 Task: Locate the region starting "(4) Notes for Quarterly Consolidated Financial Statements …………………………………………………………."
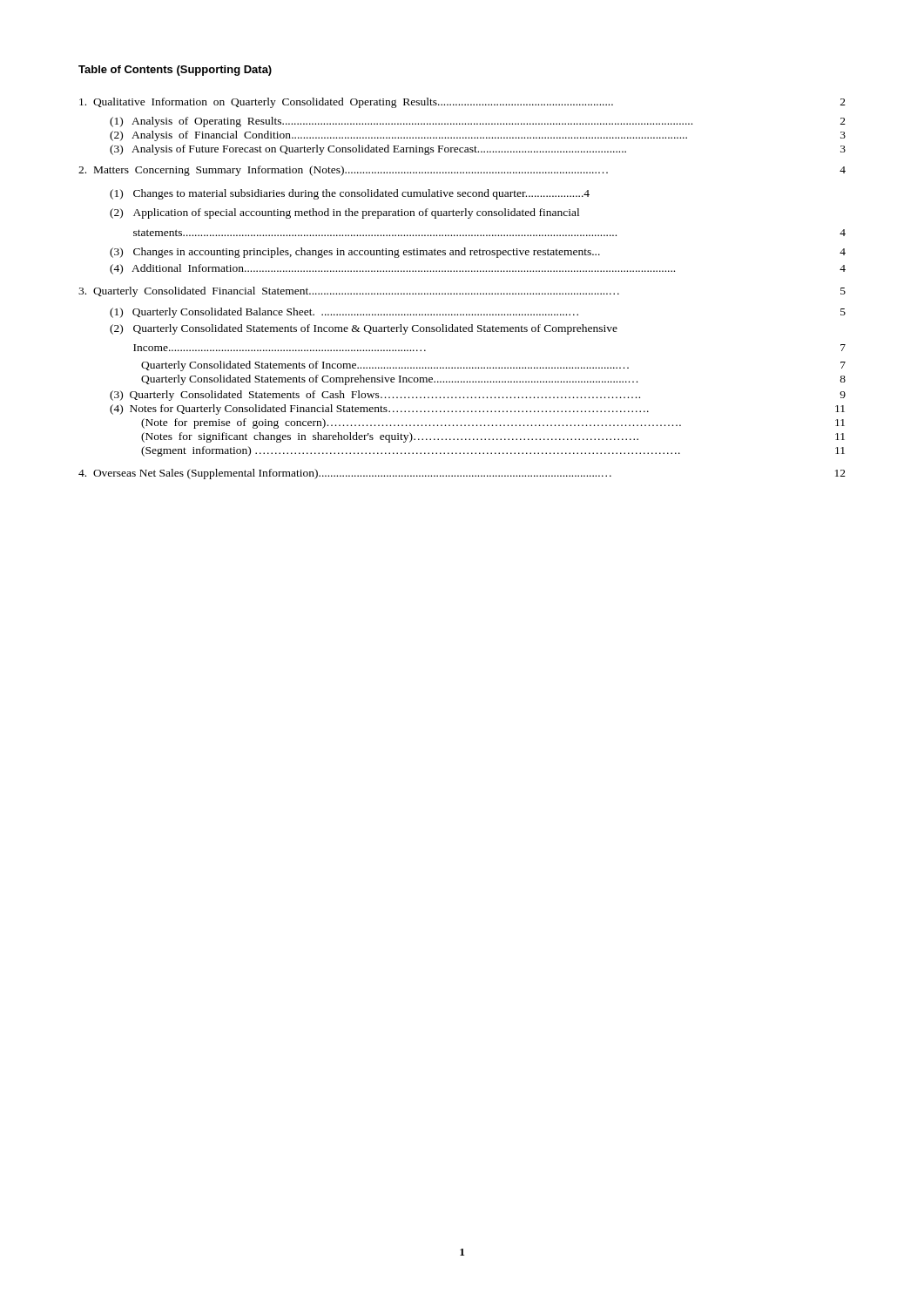[x=478, y=408]
